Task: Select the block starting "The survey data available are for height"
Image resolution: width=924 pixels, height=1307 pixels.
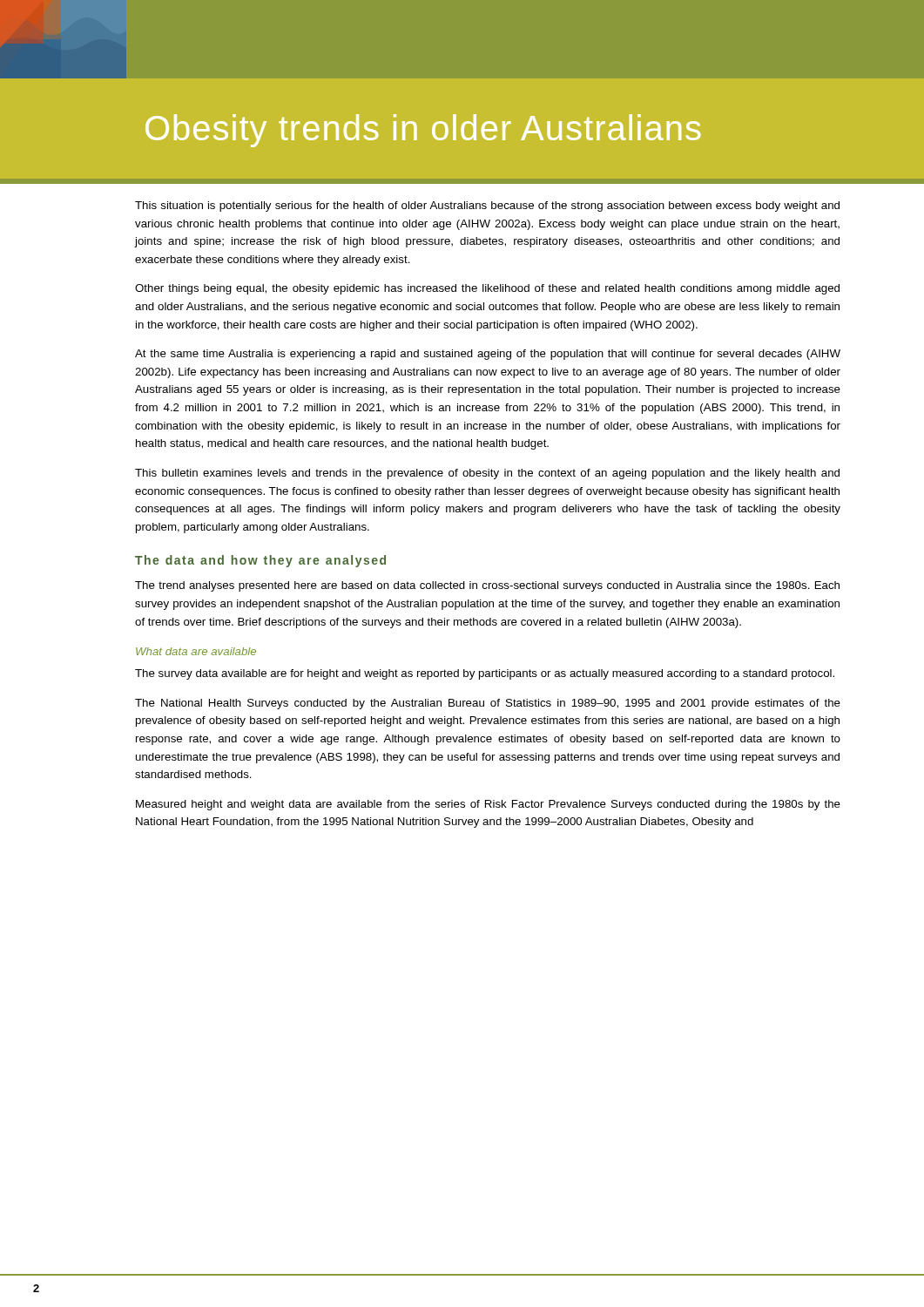Action: [x=485, y=673]
